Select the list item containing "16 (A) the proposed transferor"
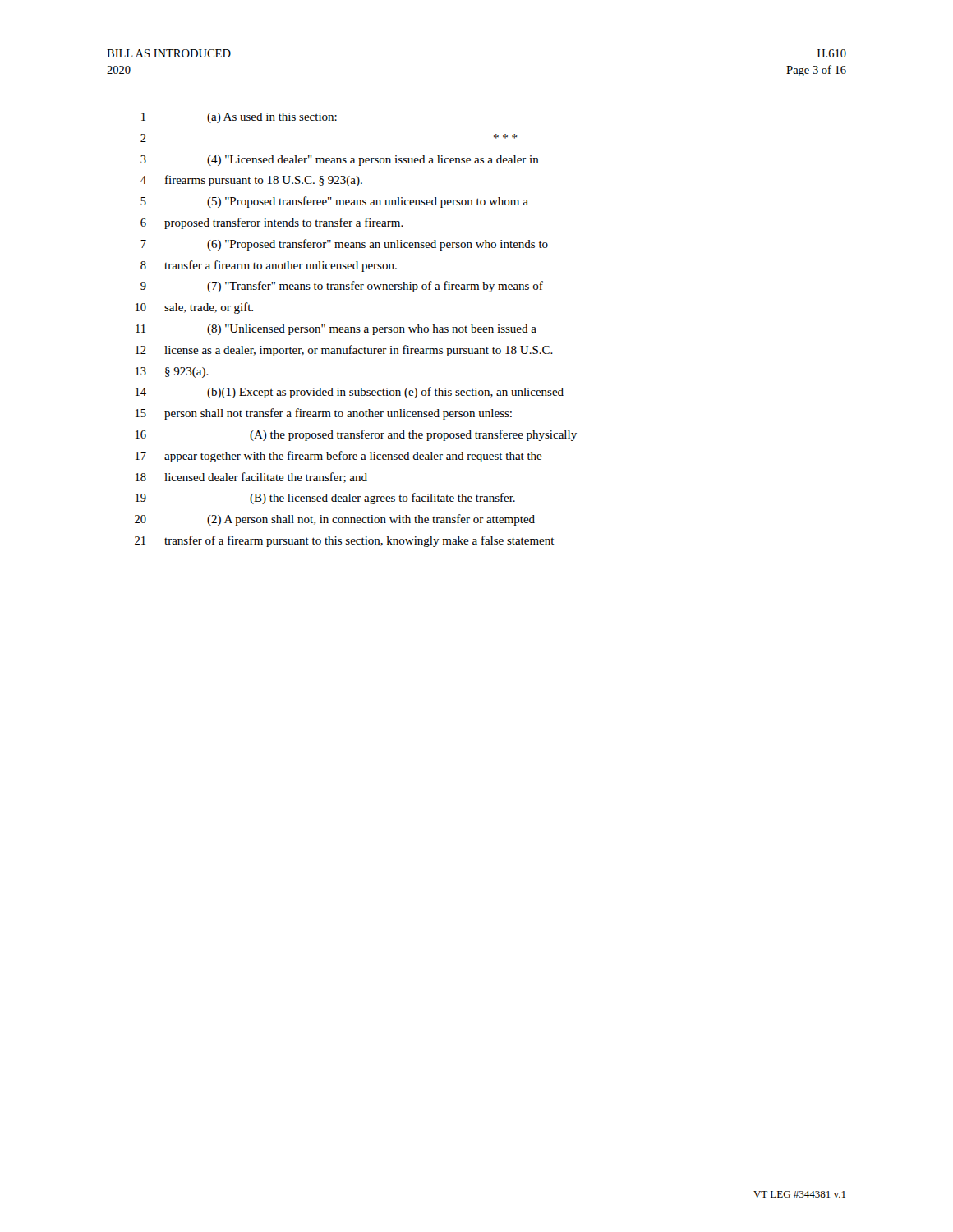953x1232 pixels. (x=476, y=435)
